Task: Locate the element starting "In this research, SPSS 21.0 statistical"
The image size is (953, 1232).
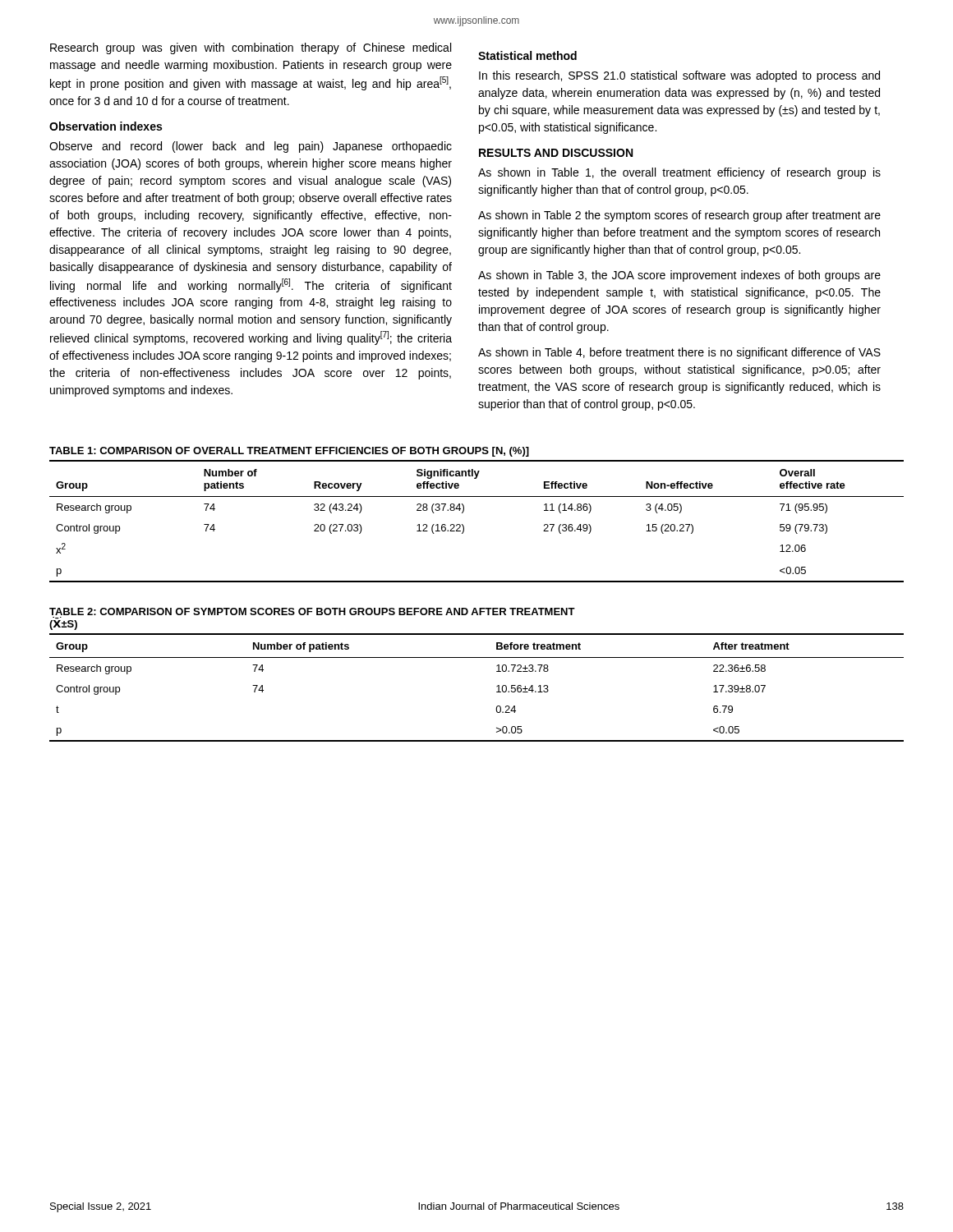Action: [679, 102]
